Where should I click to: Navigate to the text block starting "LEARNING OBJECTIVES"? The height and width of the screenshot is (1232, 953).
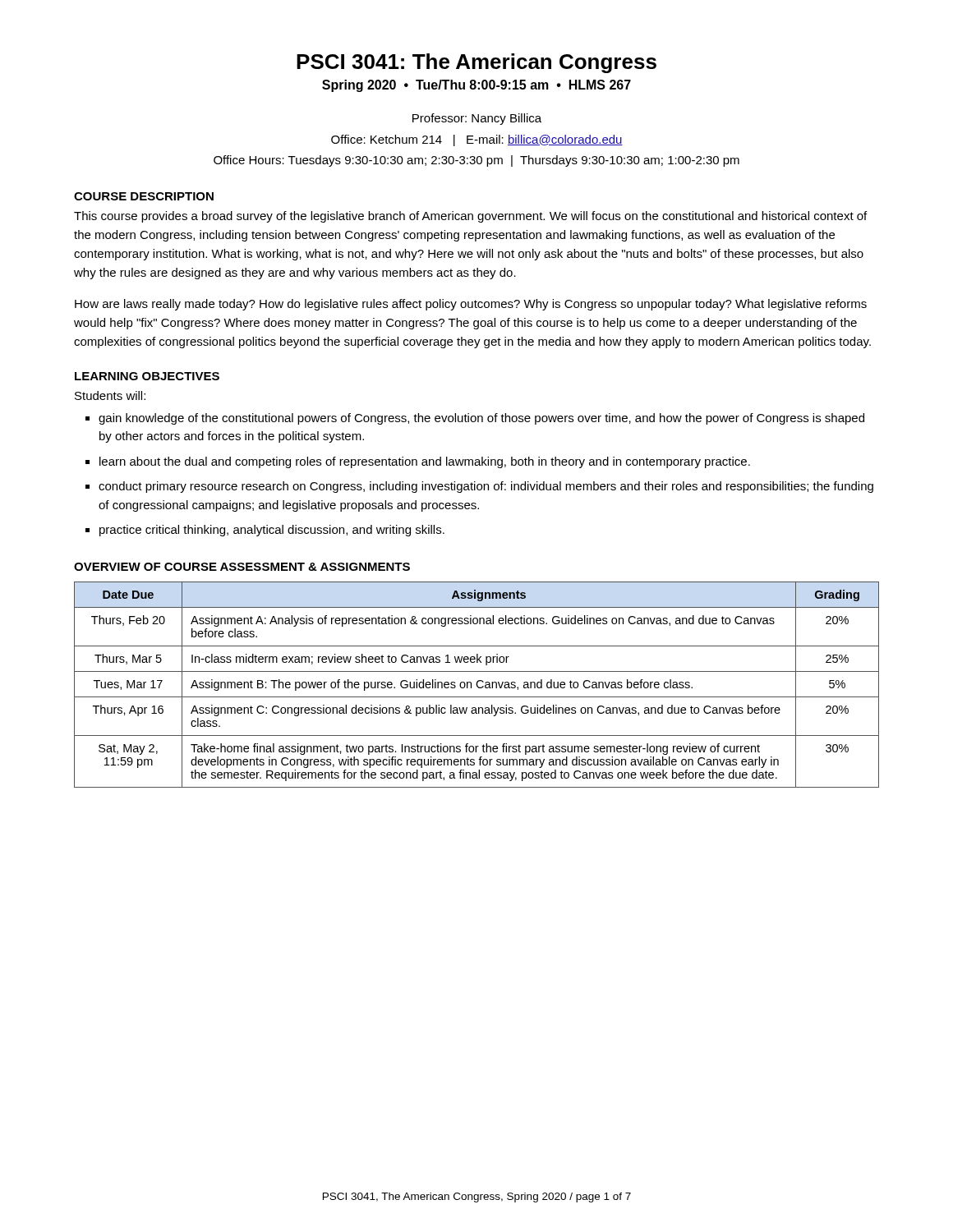(x=147, y=376)
